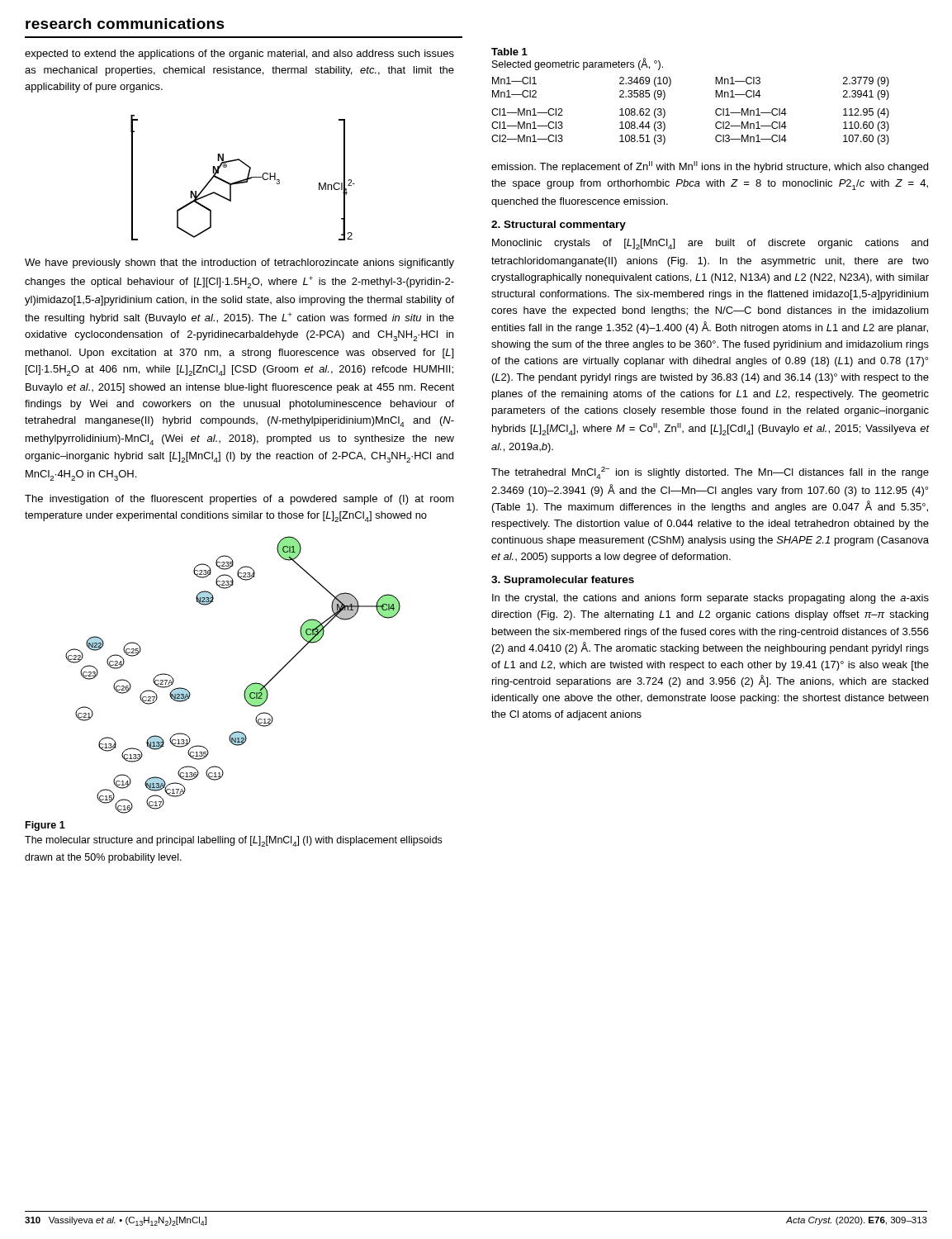Screen dimensions: 1239x952
Task: Find the text block that reads "In the crystal,"
Action: pyautogui.click(x=710, y=656)
